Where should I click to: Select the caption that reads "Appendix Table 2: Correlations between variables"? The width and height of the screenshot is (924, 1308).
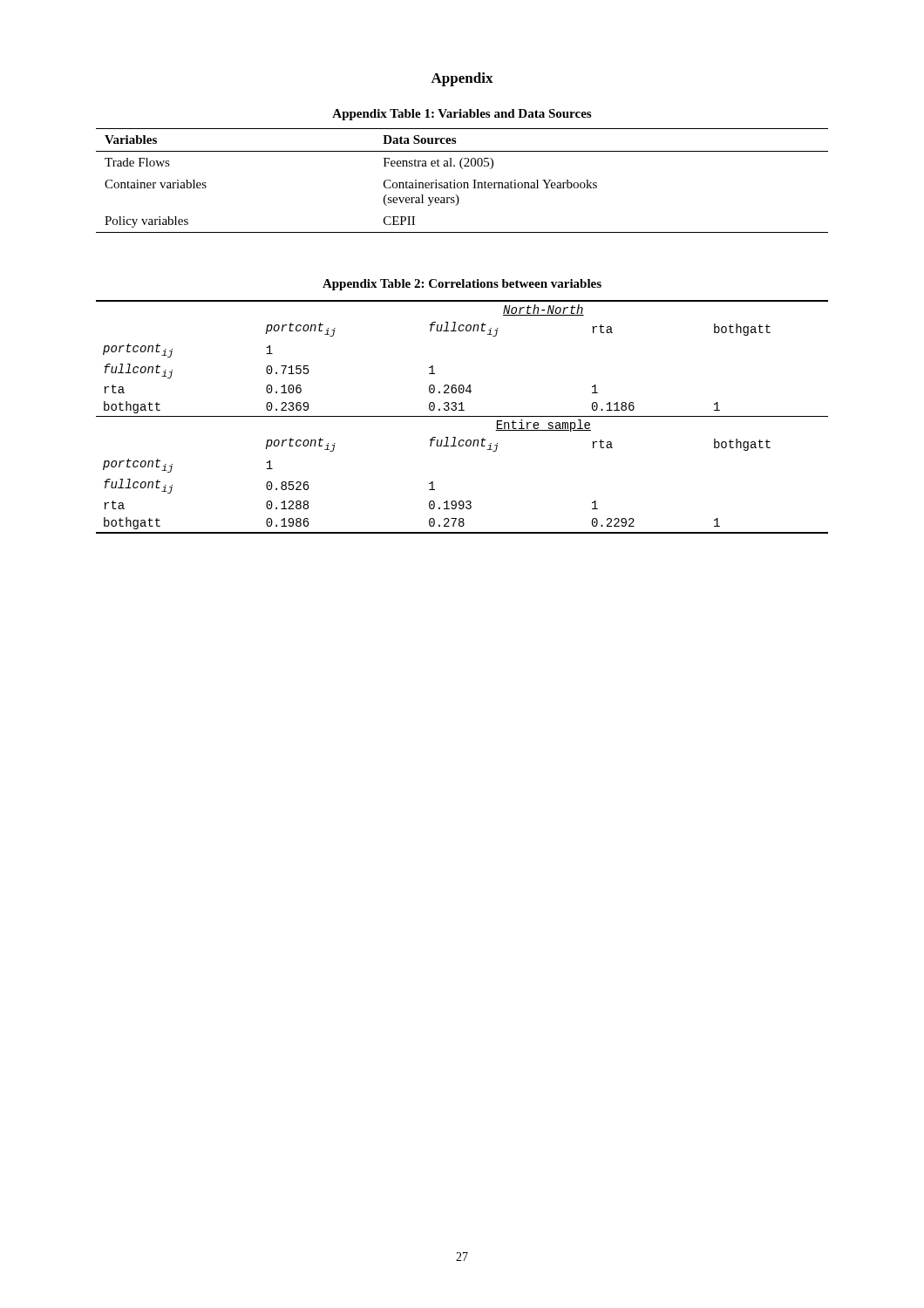(462, 283)
